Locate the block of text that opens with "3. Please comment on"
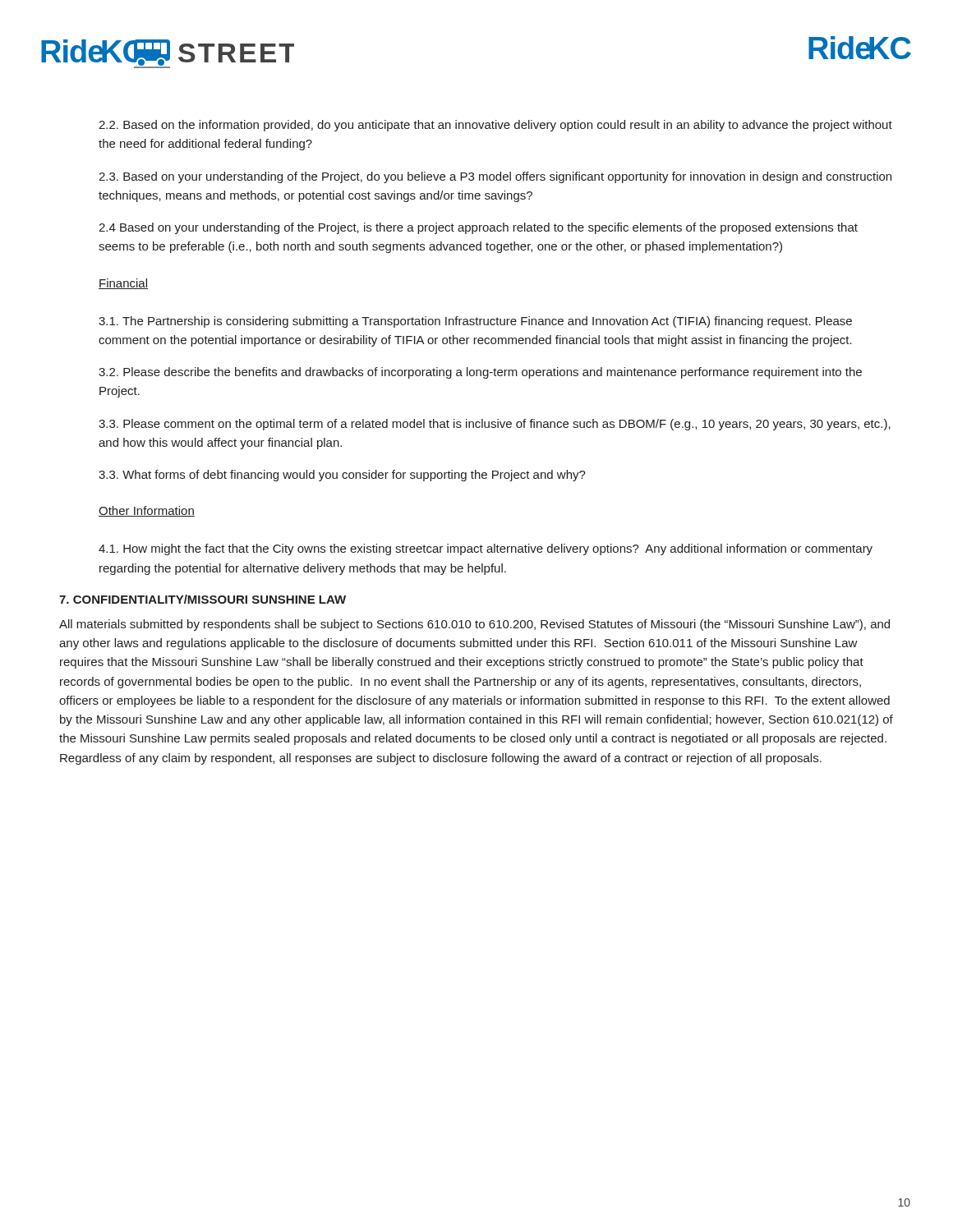The image size is (953, 1232). tap(495, 433)
